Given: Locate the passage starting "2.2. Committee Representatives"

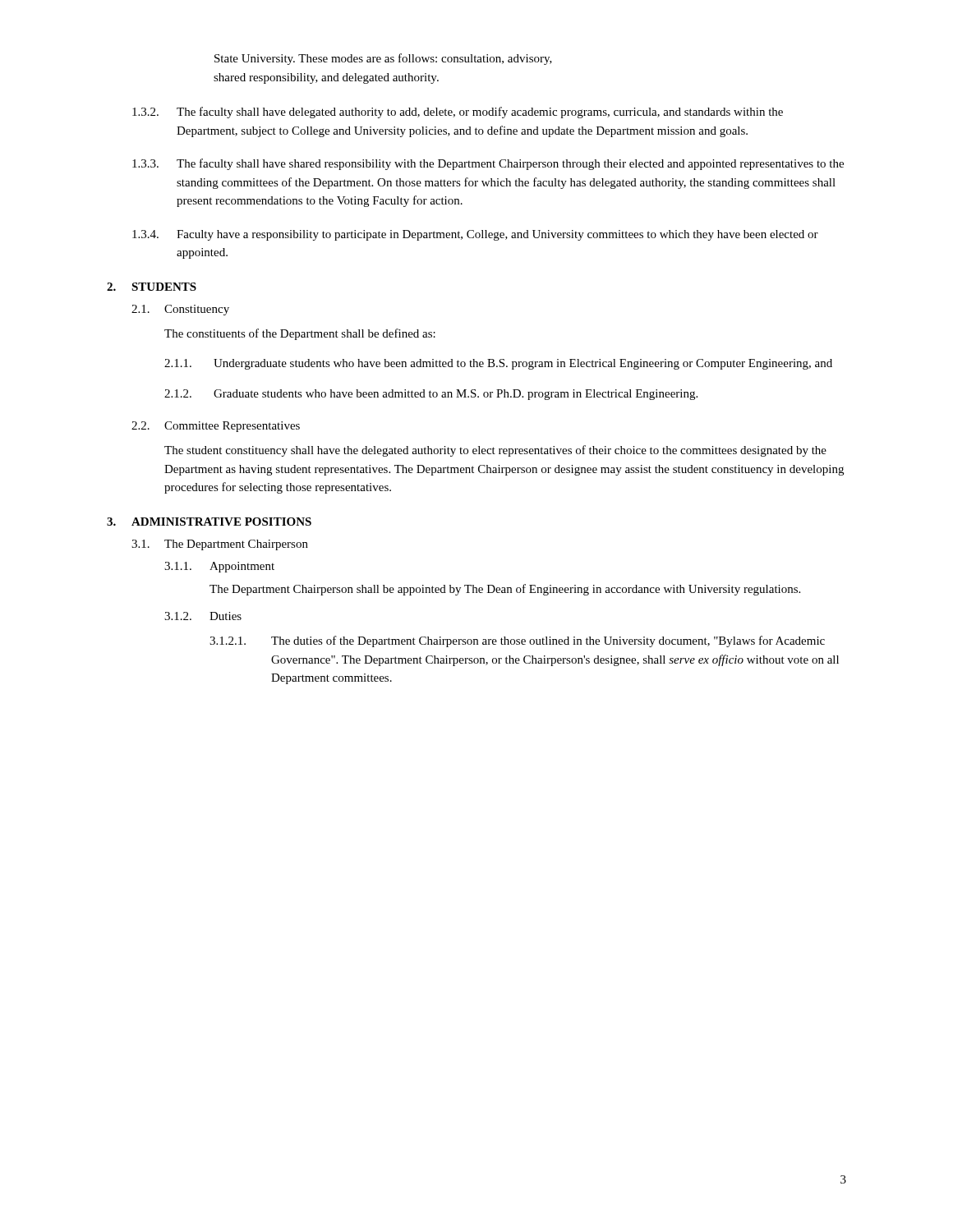Looking at the screenshot, I should point(216,426).
